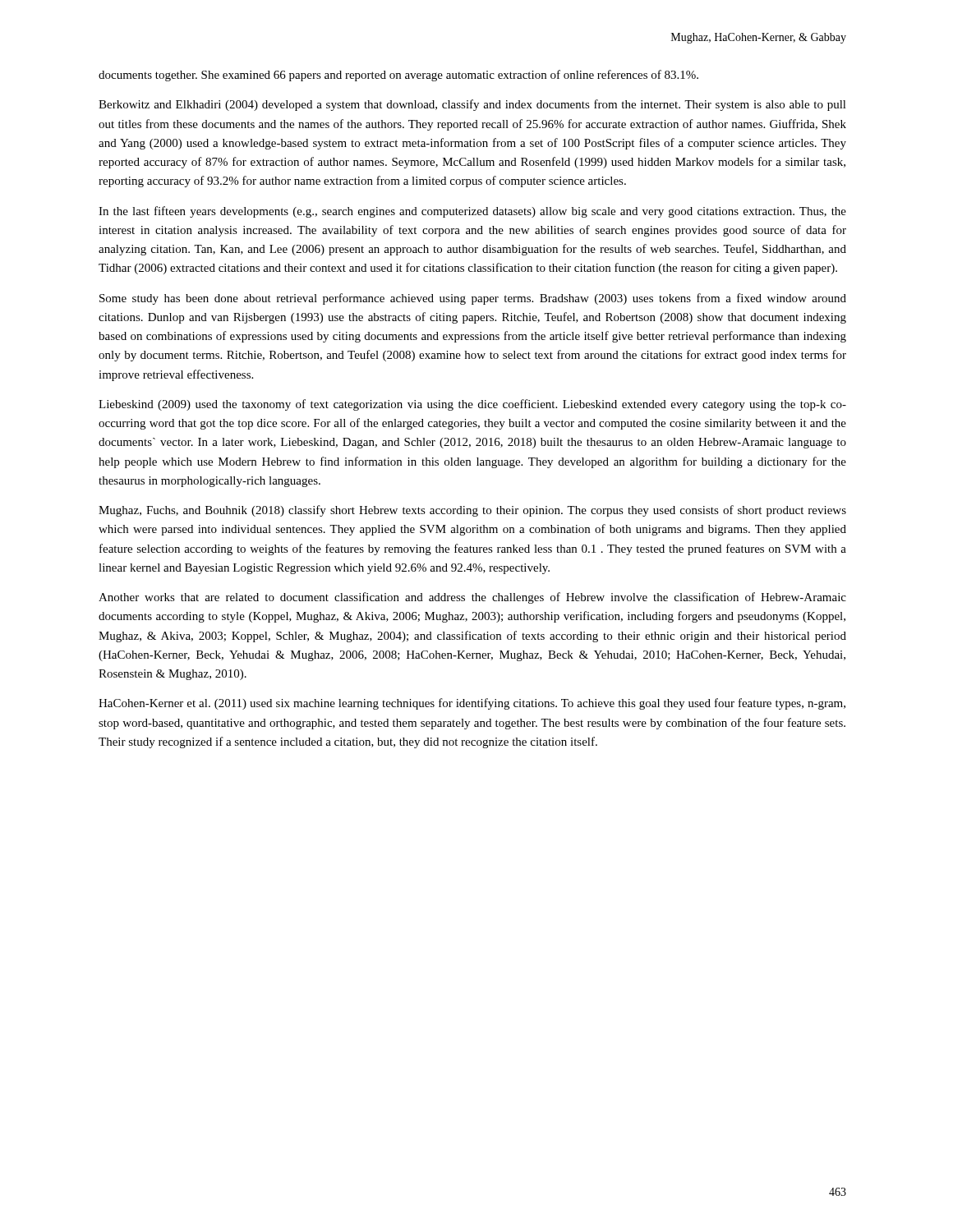Select the block starting "documents together. She examined 66 papers"
The height and width of the screenshot is (1232, 953).
coord(399,75)
